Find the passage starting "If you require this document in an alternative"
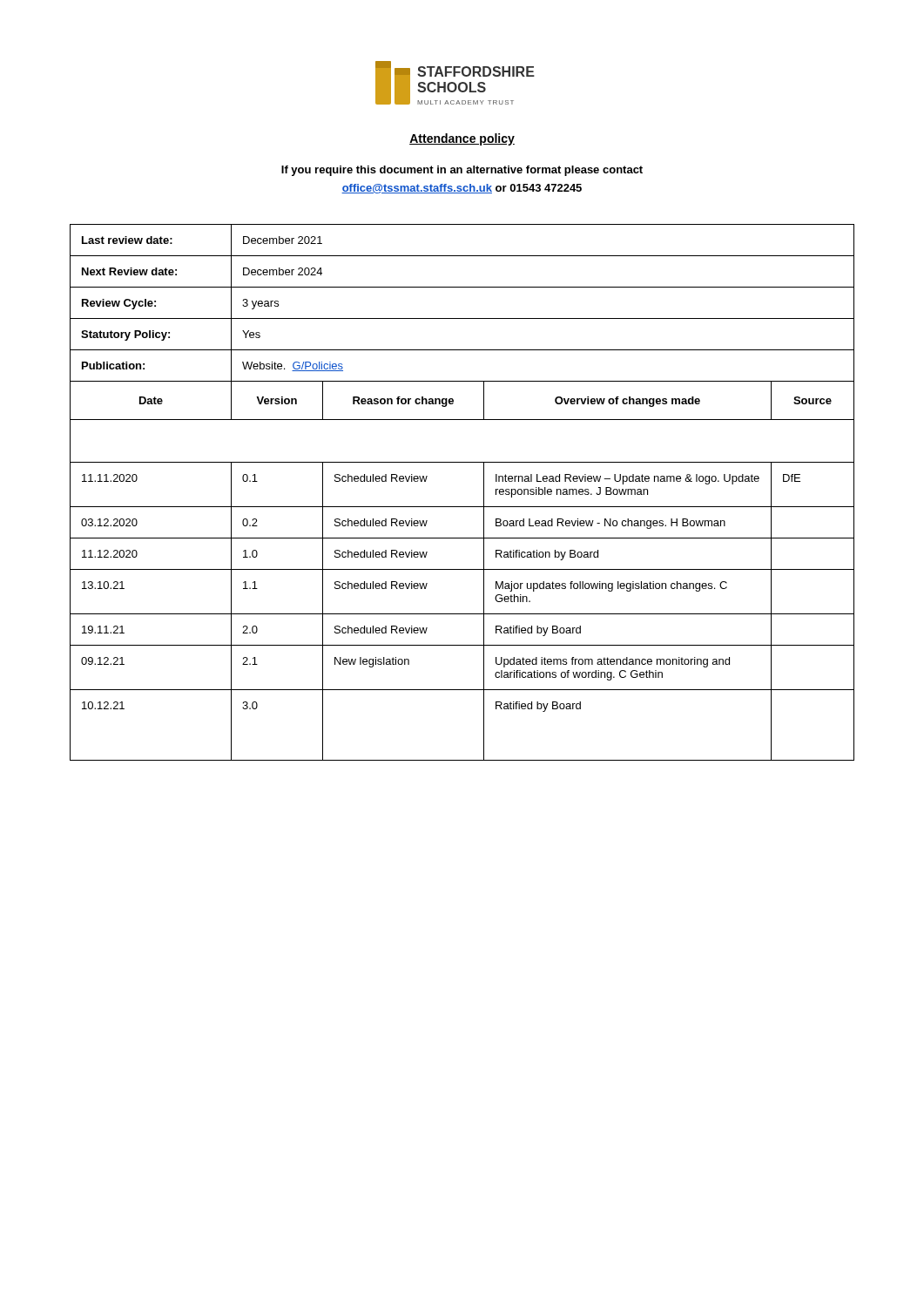 coord(462,179)
